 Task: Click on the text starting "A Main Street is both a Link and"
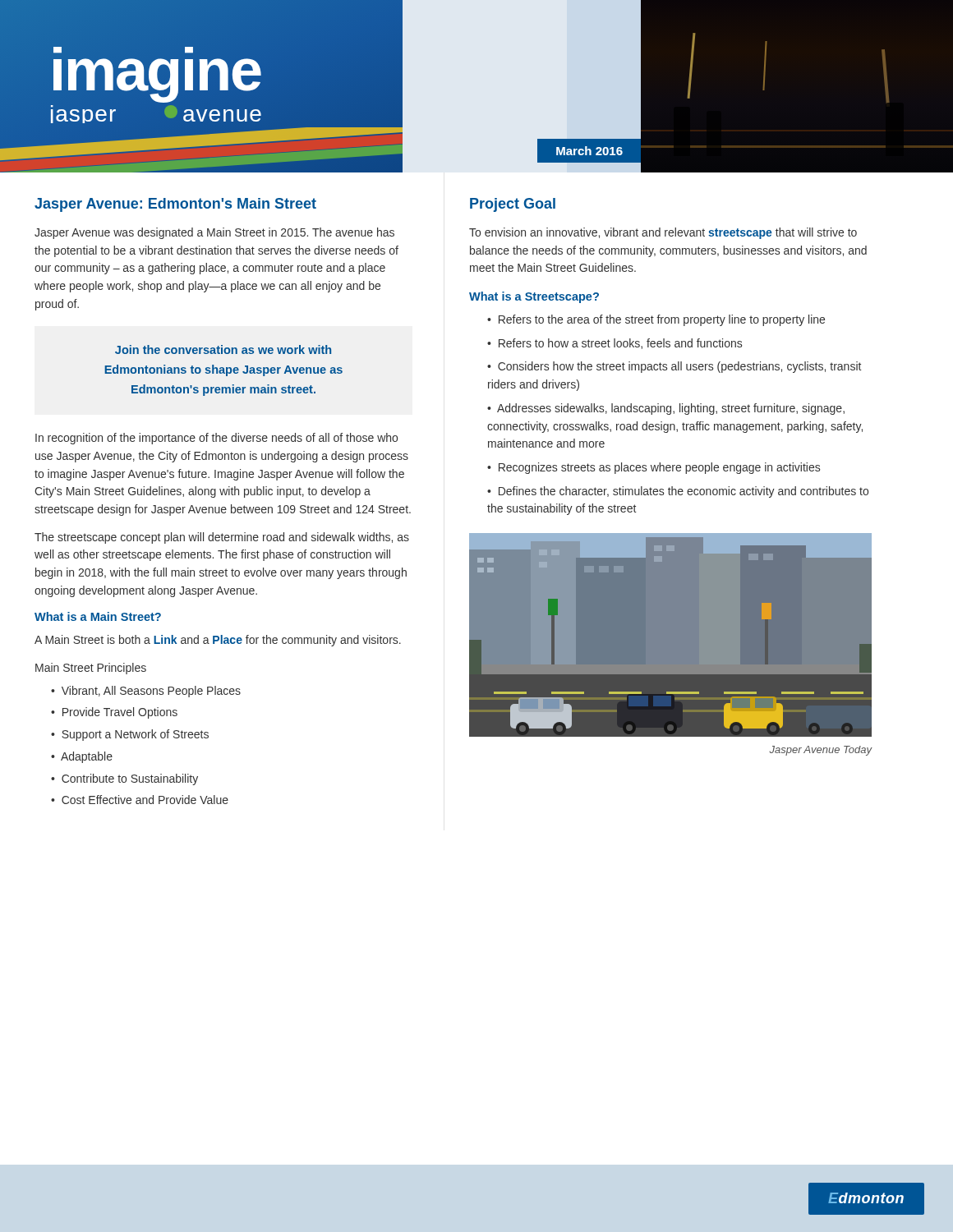point(223,641)
